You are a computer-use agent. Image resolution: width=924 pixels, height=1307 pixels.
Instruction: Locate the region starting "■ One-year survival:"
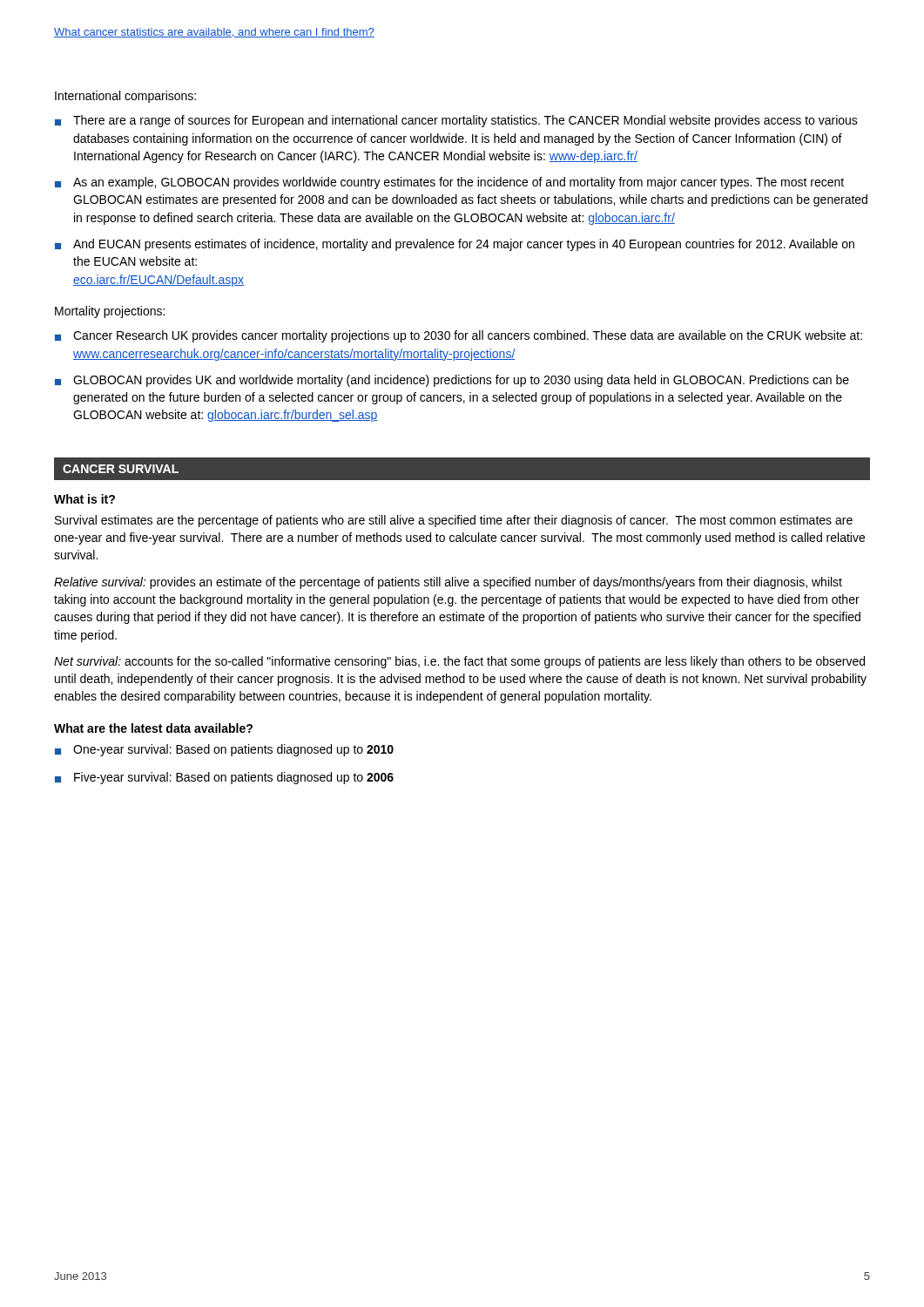point(224,750)
